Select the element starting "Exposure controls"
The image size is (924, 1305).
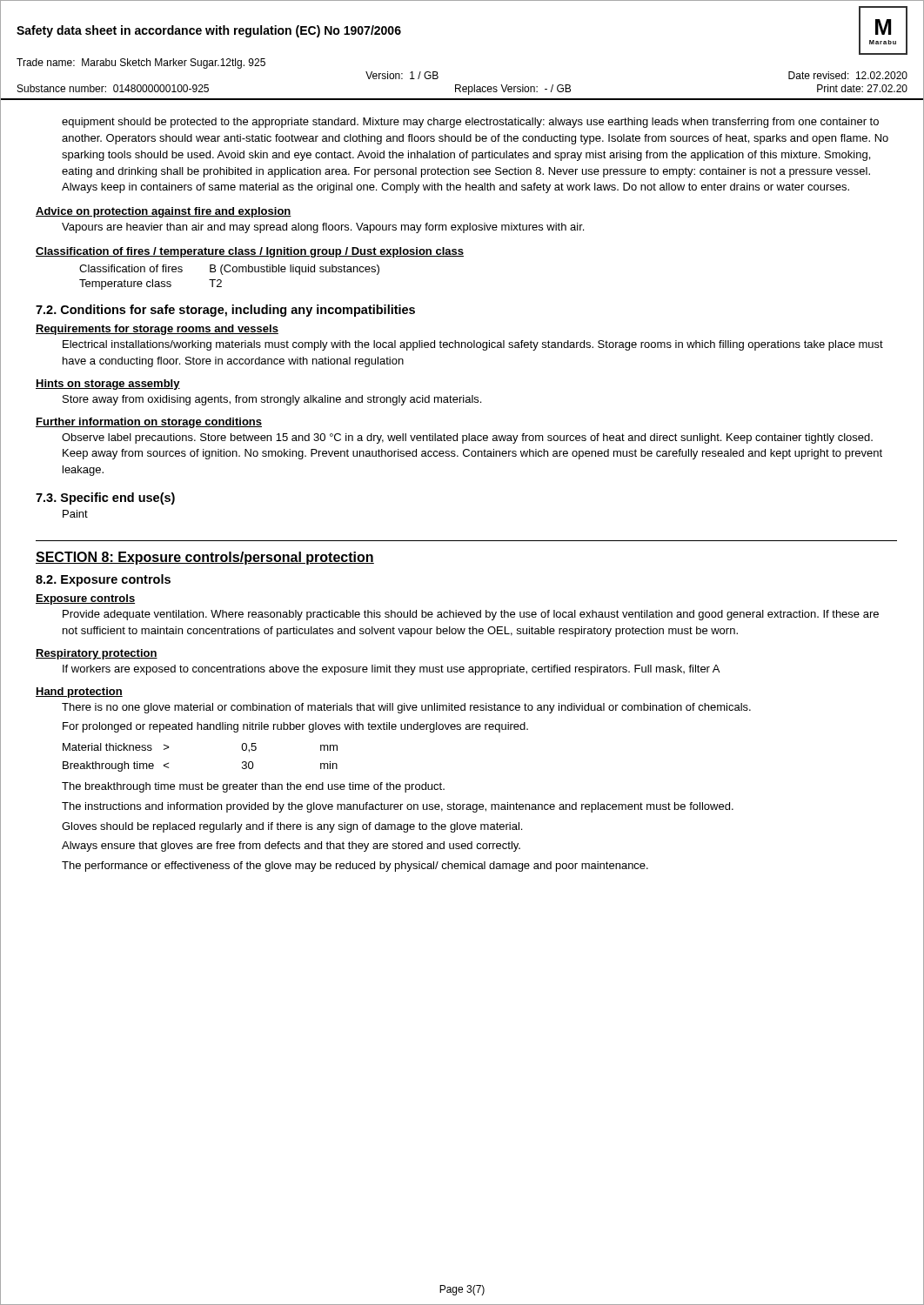[85, 598]
